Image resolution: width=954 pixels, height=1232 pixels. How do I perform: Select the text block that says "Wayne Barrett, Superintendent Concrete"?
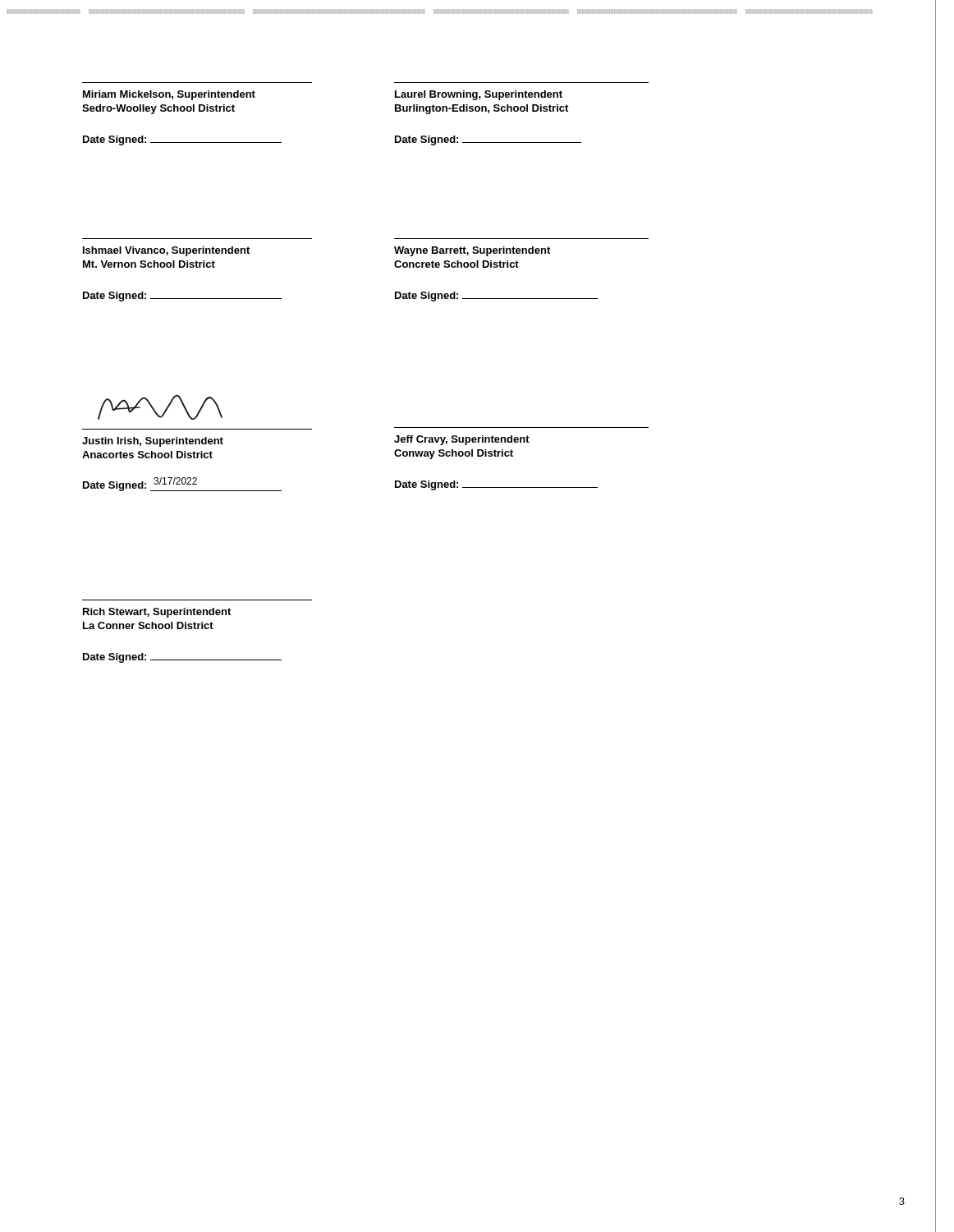pos(472,251)
